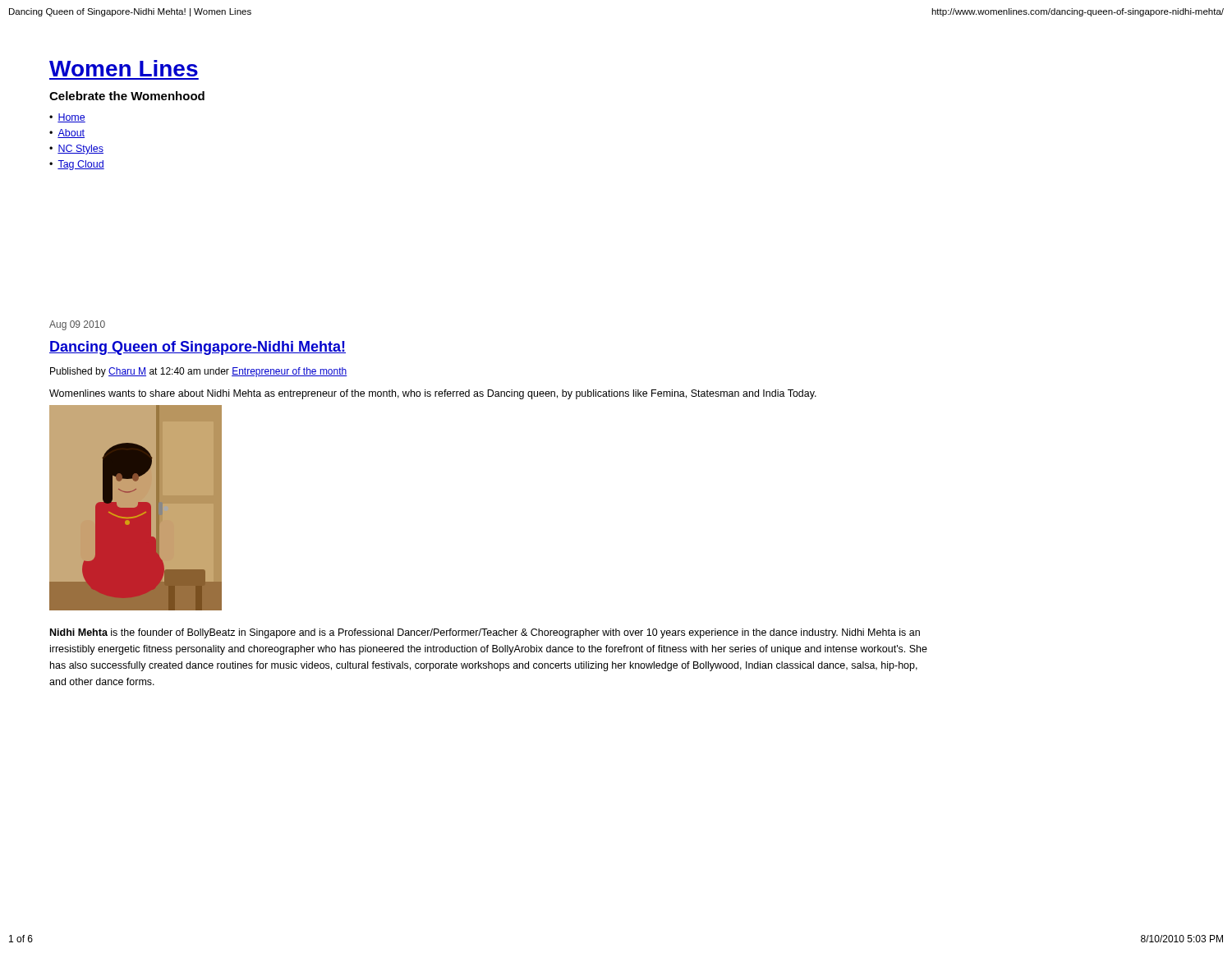1232x953 pixels.
Task: Click on the text block that says "Womenlines wants to share about Nidhi"
Action: click(433, 394)
